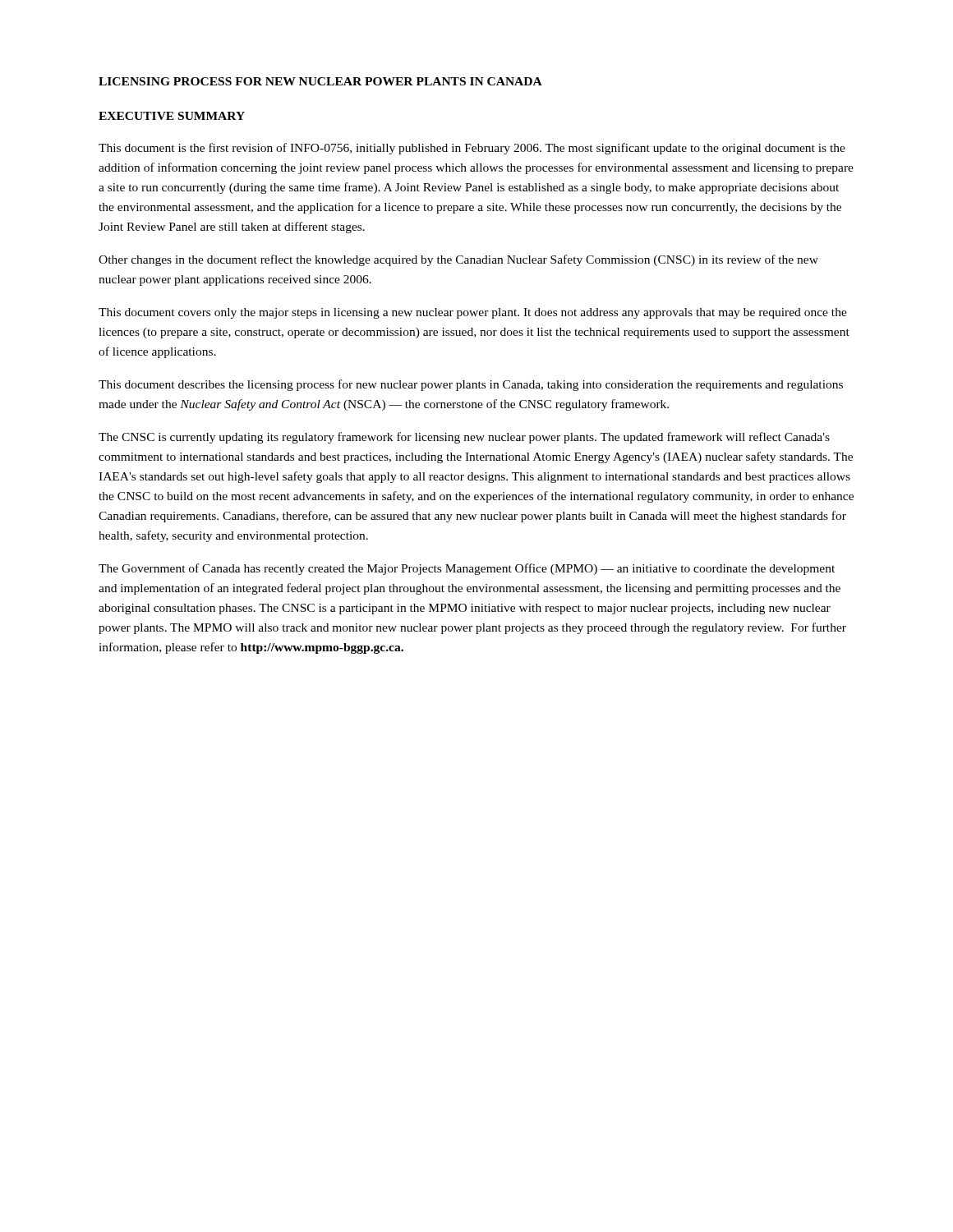This screenshot has height=1232, width=953.
Task: Navigate to the passage starting "The CNSC is currently updating"
Action: 476,486
